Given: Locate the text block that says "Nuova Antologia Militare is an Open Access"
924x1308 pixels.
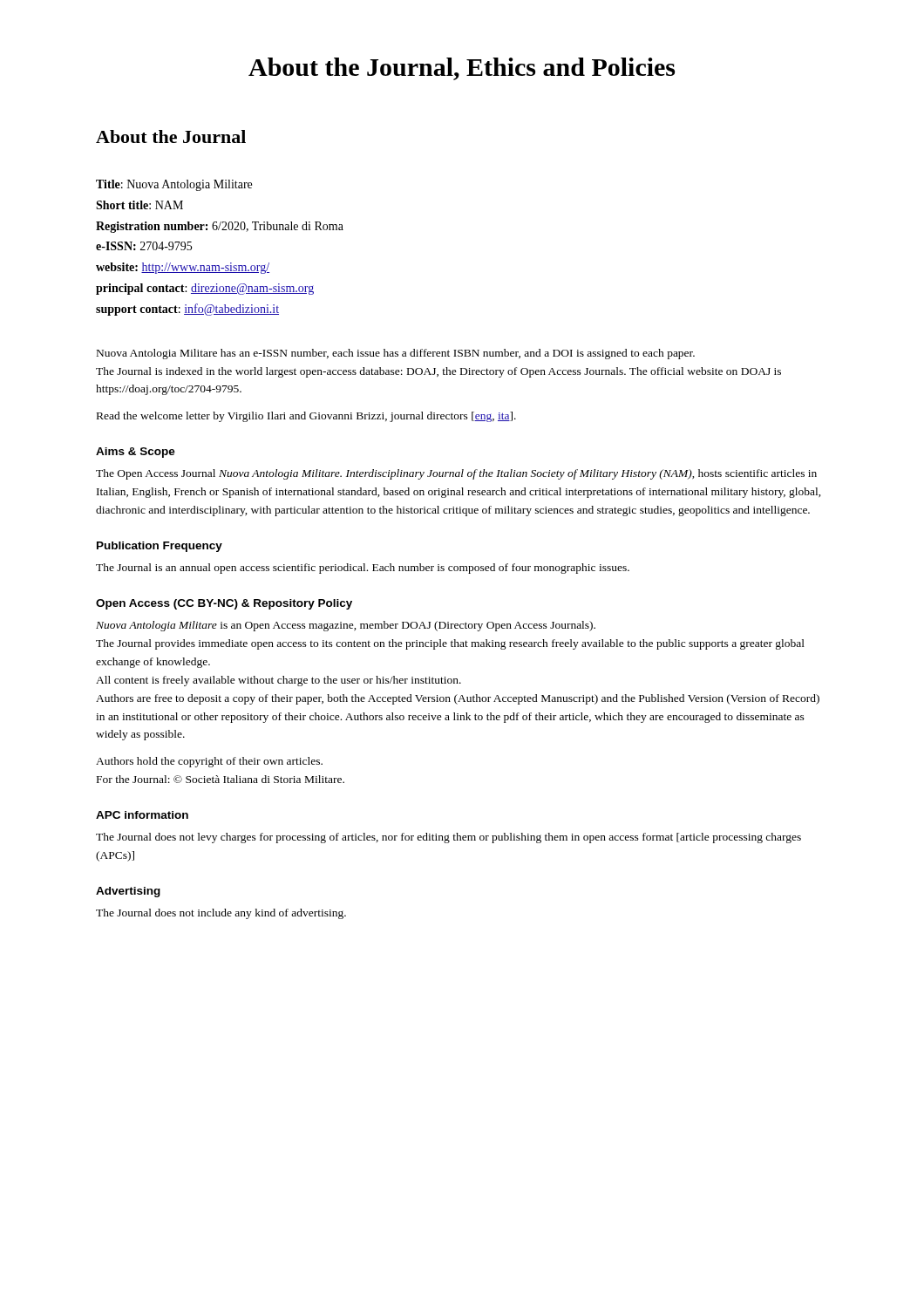Looking at the screenshot, I should tap(458, 679).
